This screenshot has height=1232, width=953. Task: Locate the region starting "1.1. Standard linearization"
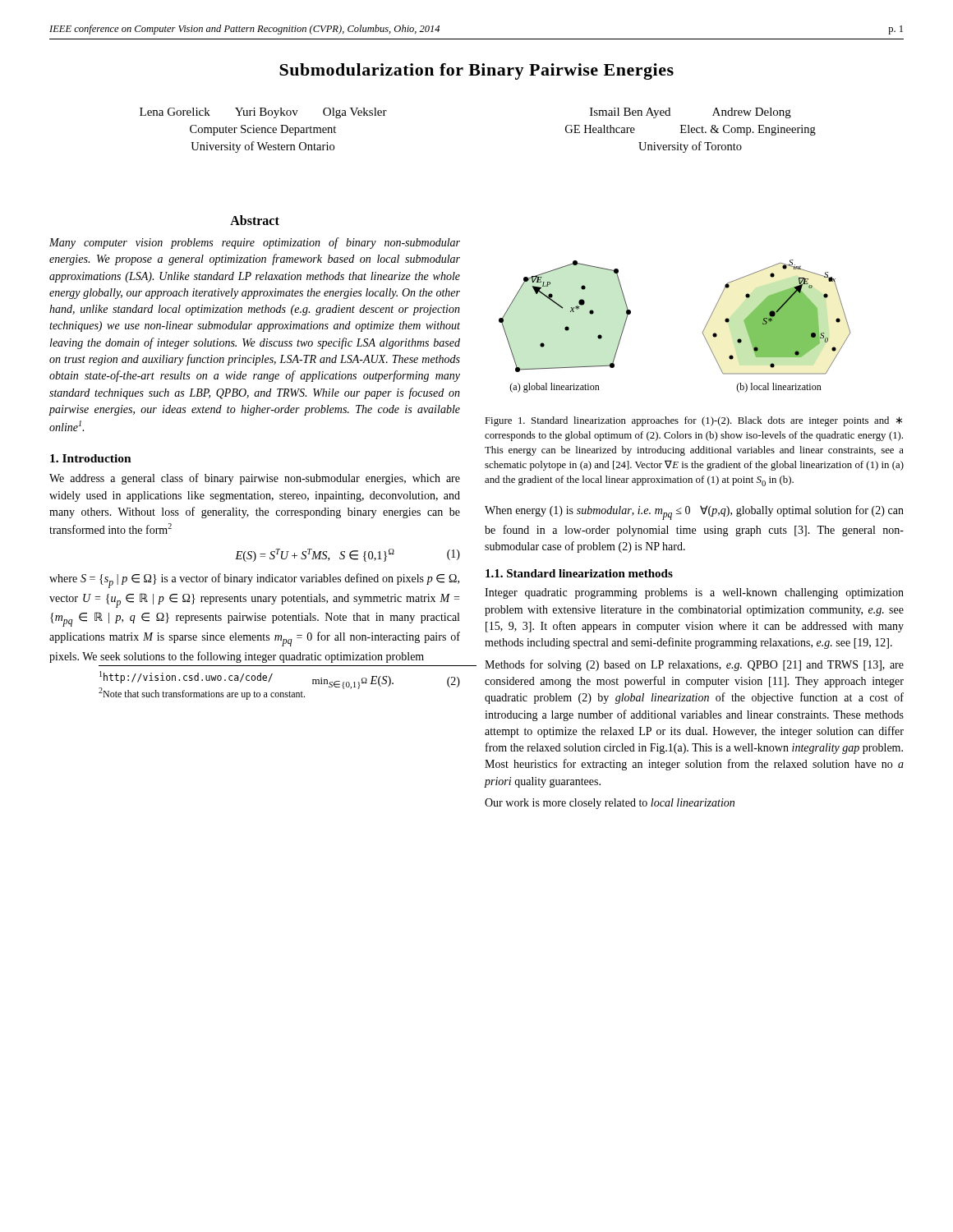[x=579, y=574]
